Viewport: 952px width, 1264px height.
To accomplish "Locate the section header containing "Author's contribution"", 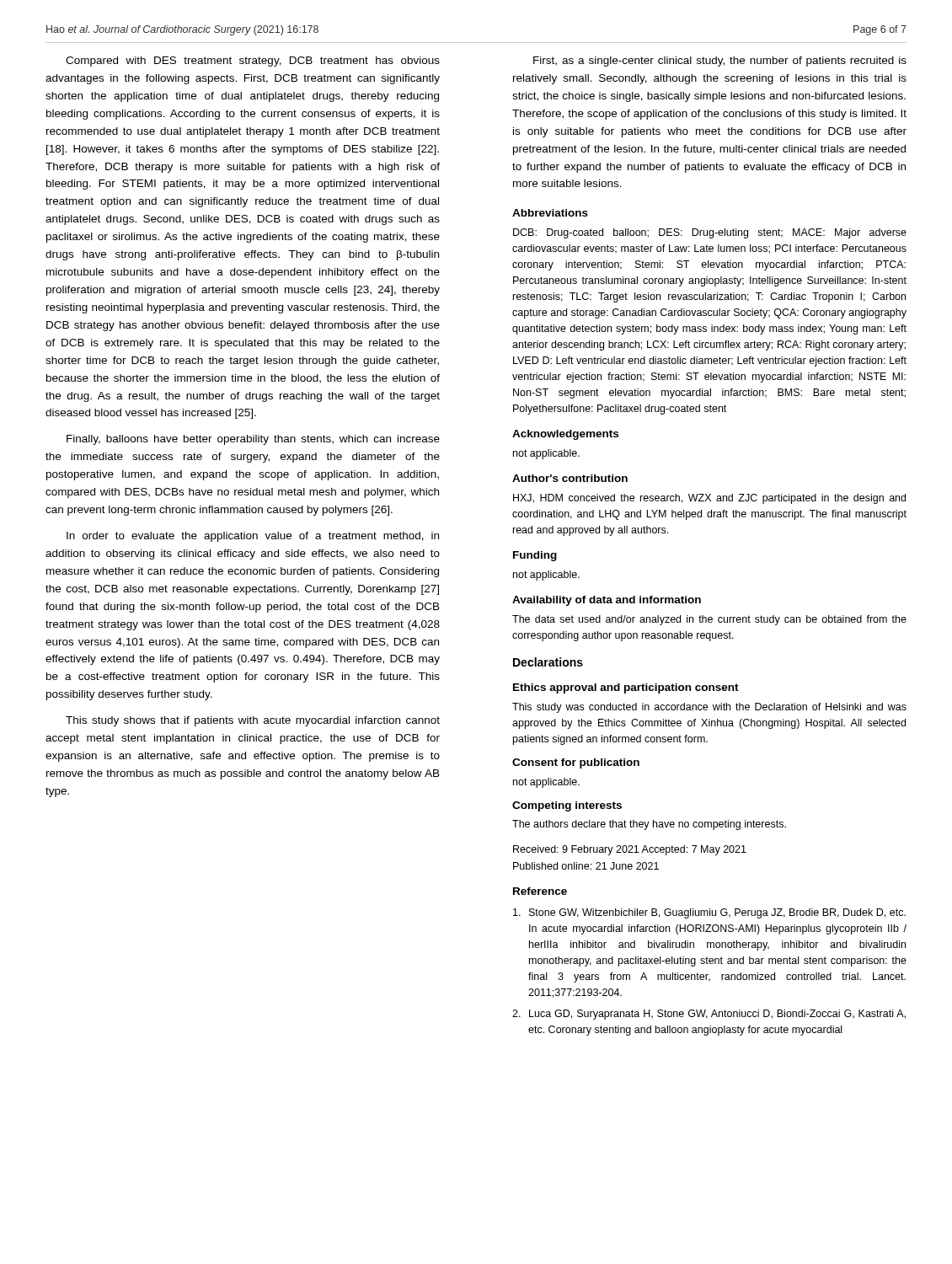I will (x=570, y=478).
